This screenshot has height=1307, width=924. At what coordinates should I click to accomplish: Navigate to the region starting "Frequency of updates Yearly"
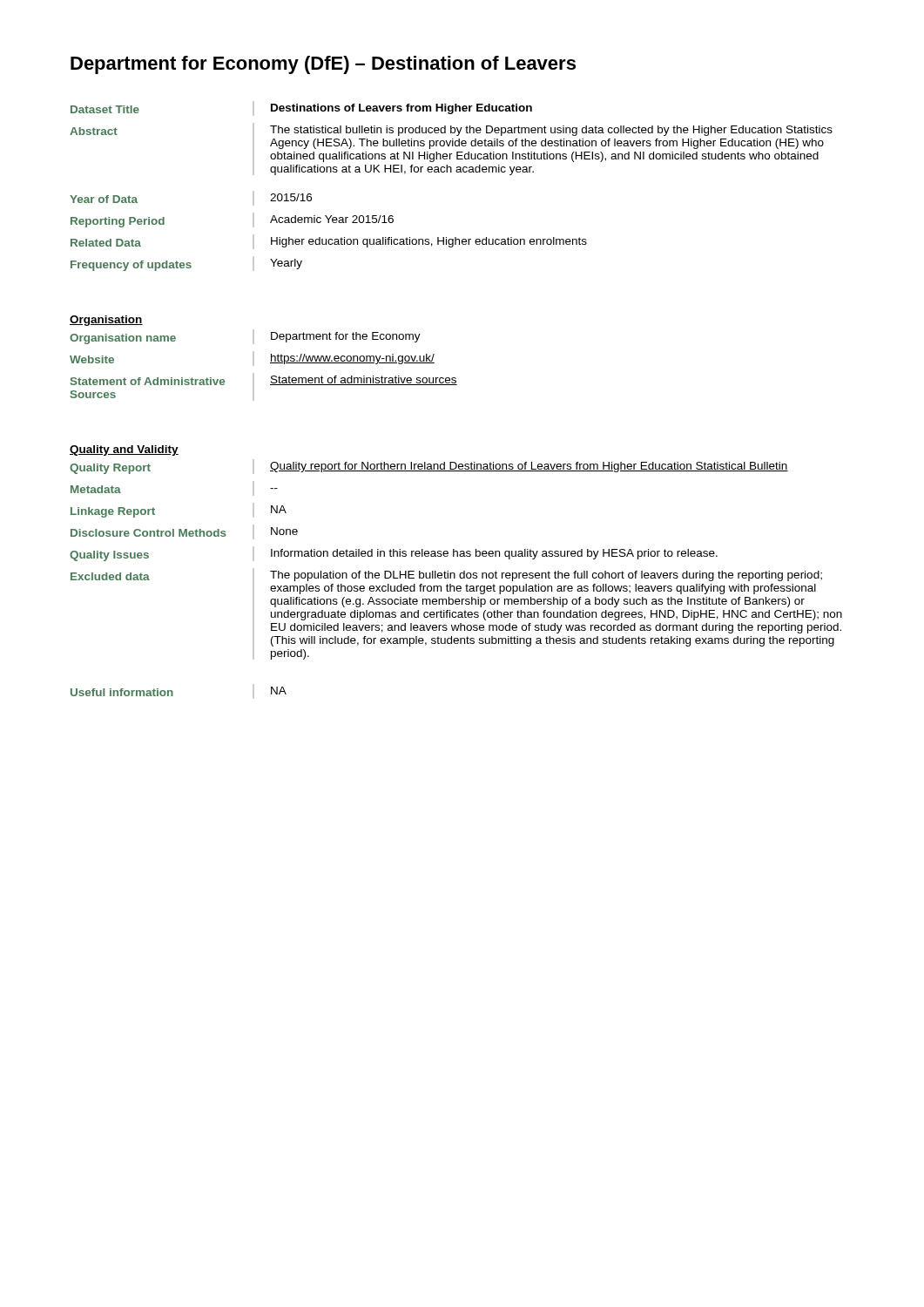186,264
